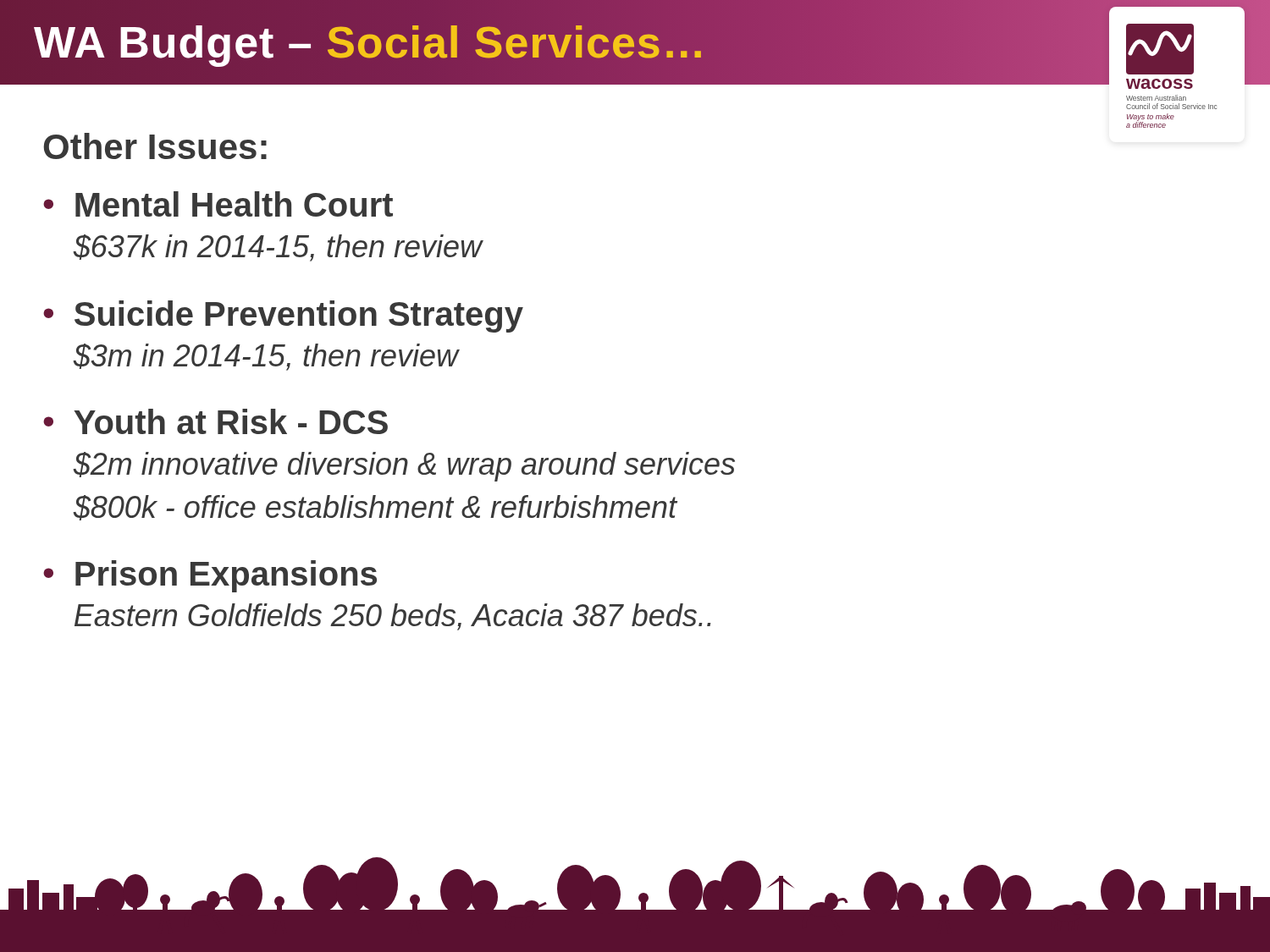Where is the title that starts "WA Budget –"?
The height and width of the screenshot is (952, 1270).
coord(370,42)
